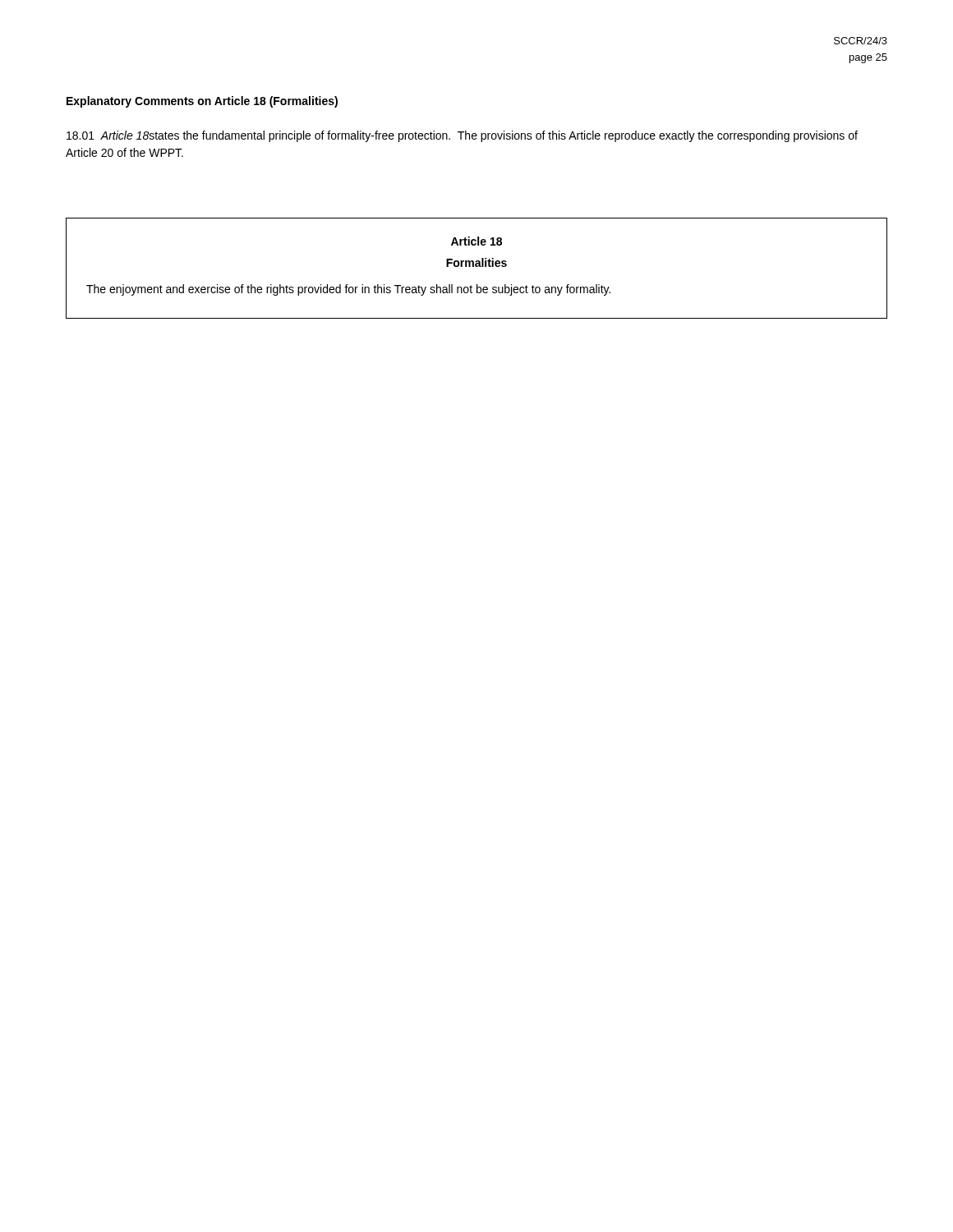Locate the block of text that opens with "01 Article 18states the fundamental principle"
Viewport: 953px width, 1232px height.
(x=462, y=144)
